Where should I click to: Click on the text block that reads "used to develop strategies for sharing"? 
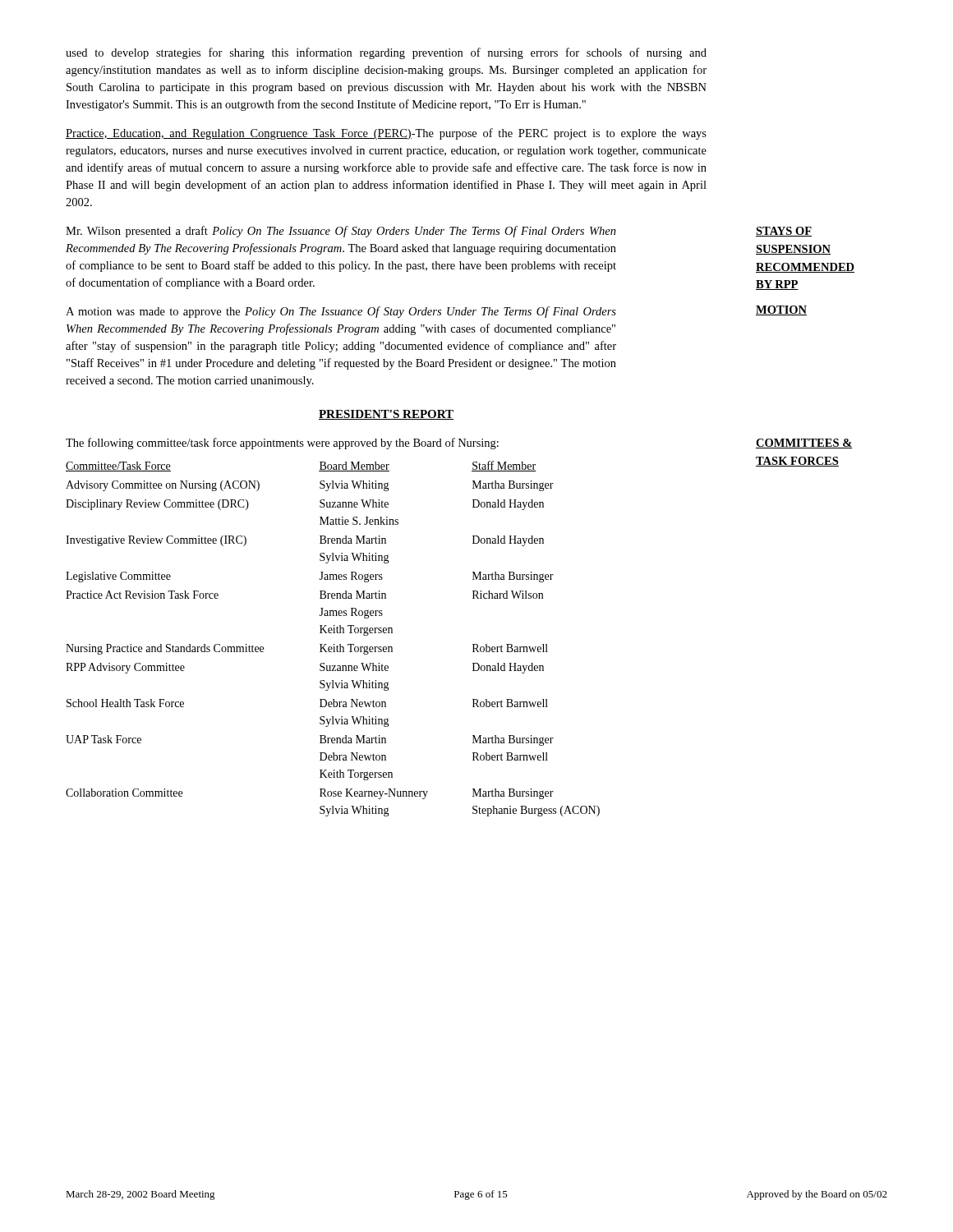[386, 78]
